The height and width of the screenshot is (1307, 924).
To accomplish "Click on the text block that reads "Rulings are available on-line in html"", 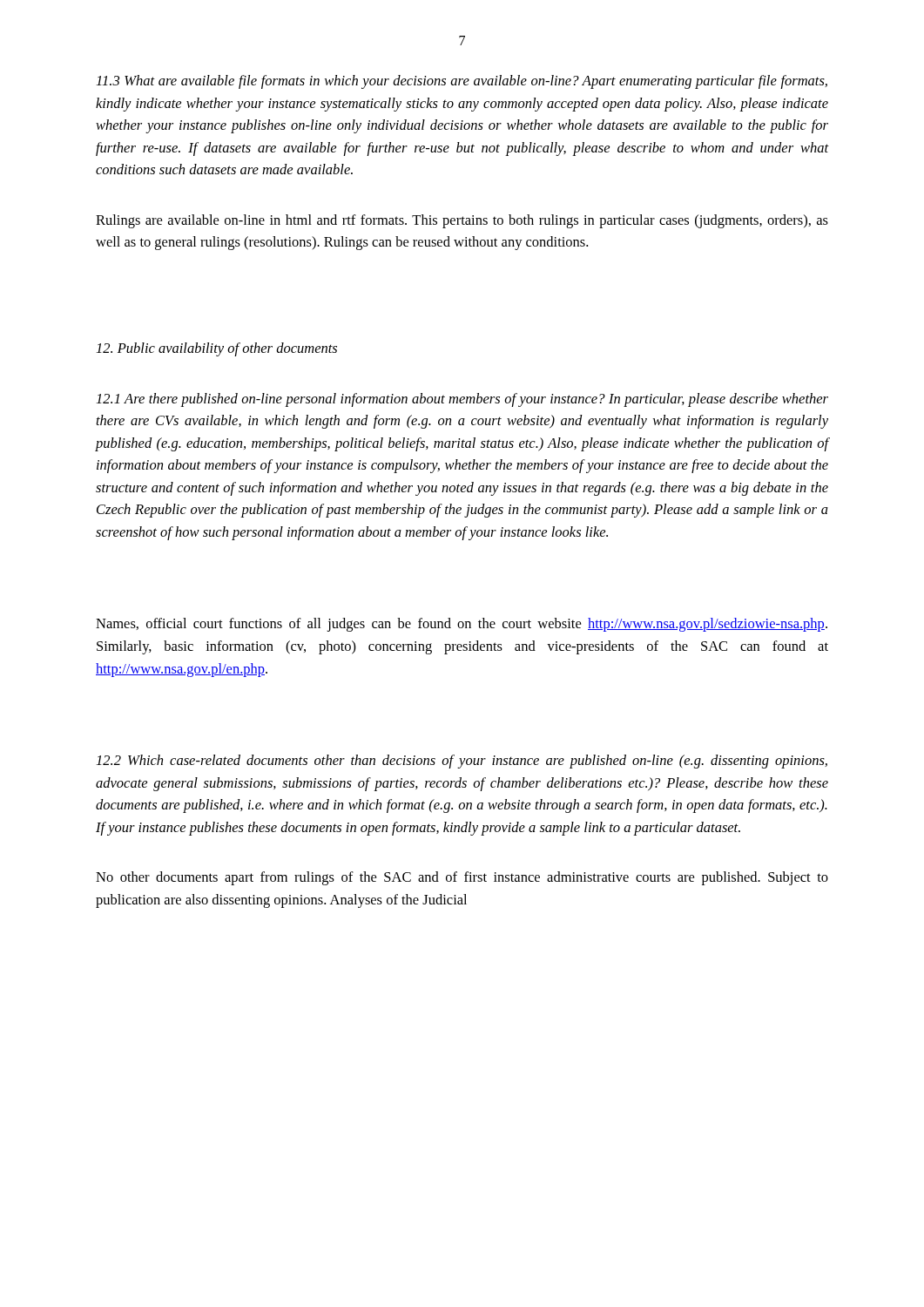I will click(462, 231).
